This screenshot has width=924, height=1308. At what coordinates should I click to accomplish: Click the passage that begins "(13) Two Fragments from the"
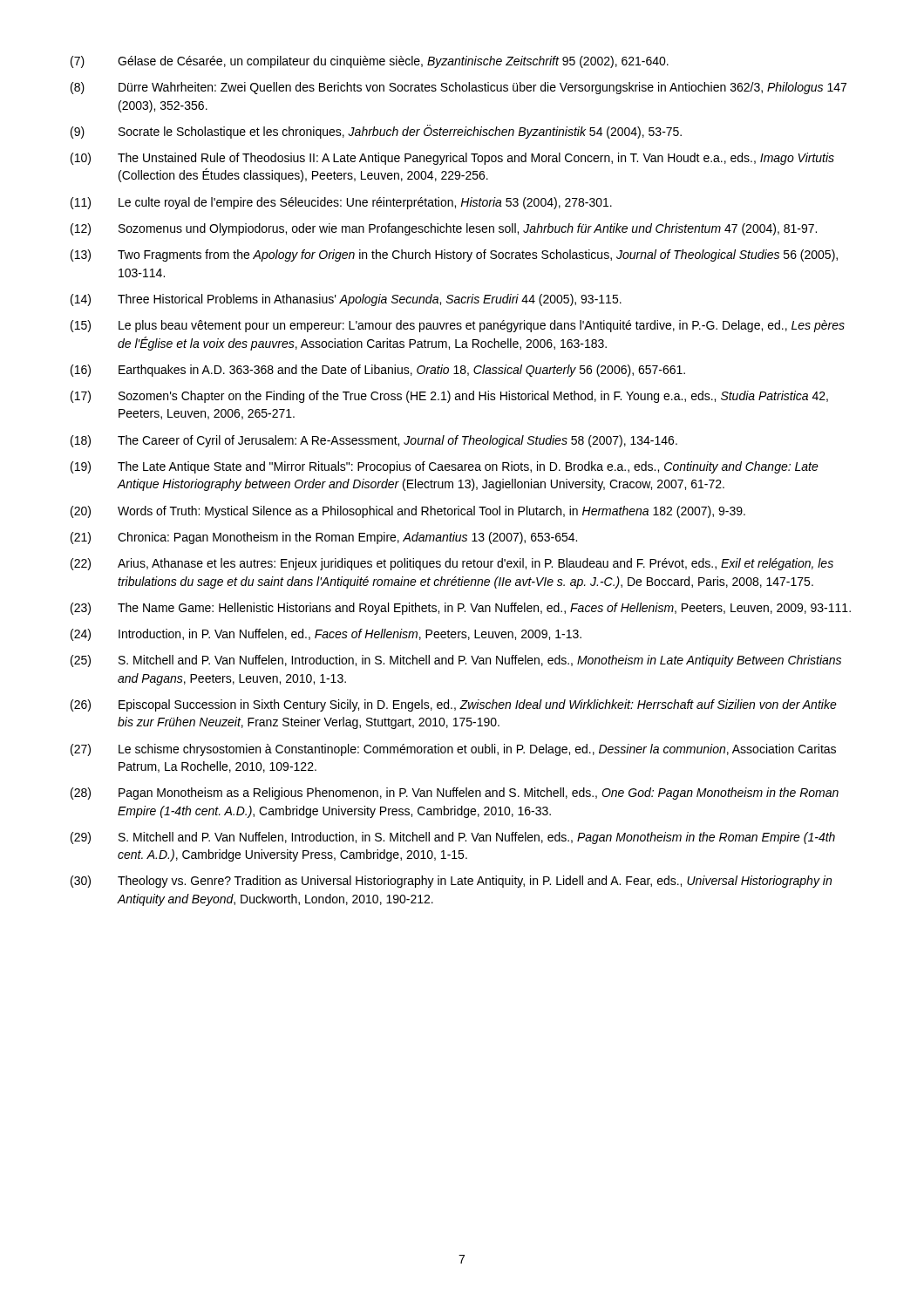click(x=462, y=264)
